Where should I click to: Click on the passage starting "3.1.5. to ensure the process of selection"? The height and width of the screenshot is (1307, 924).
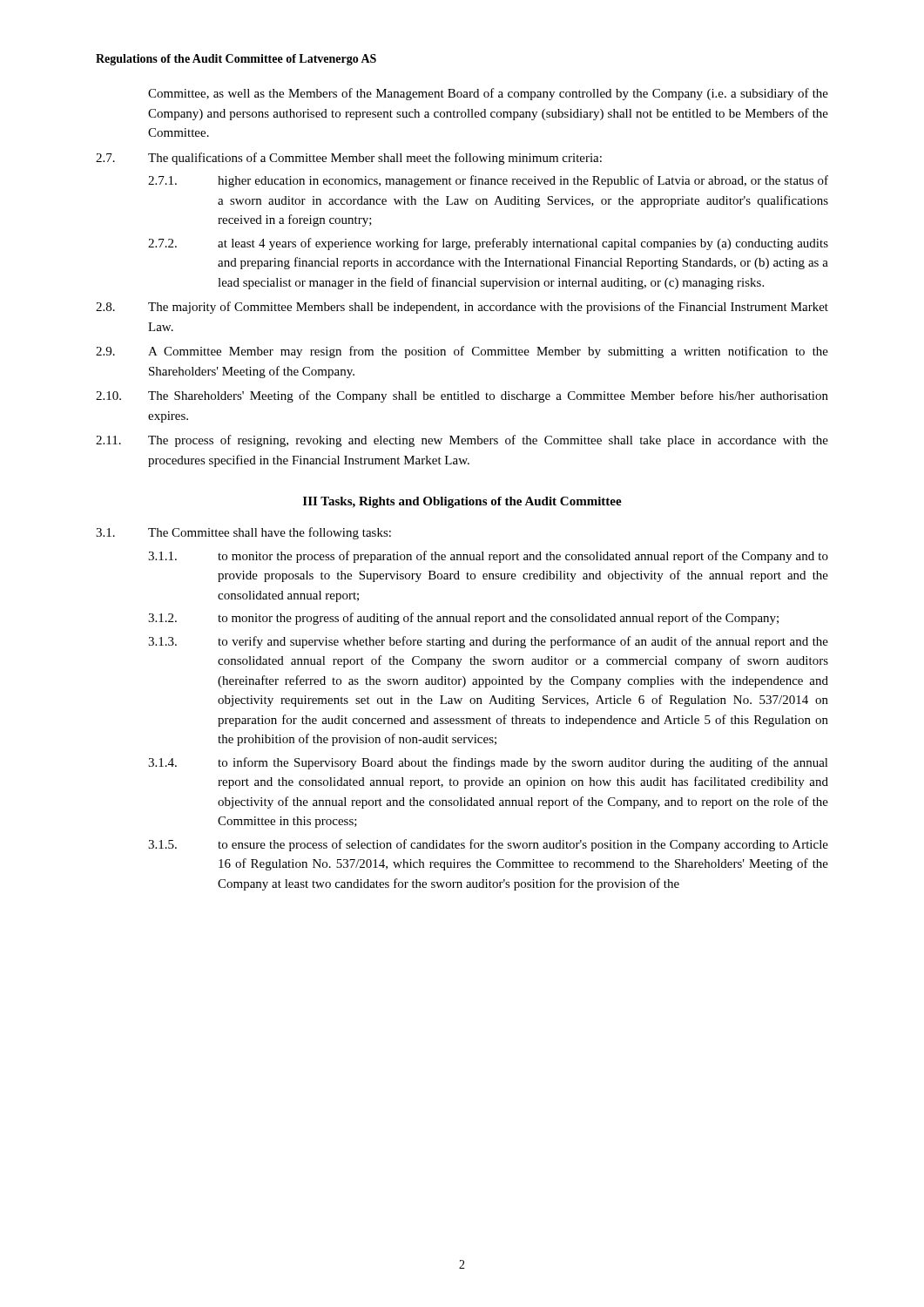pos(488,864)
